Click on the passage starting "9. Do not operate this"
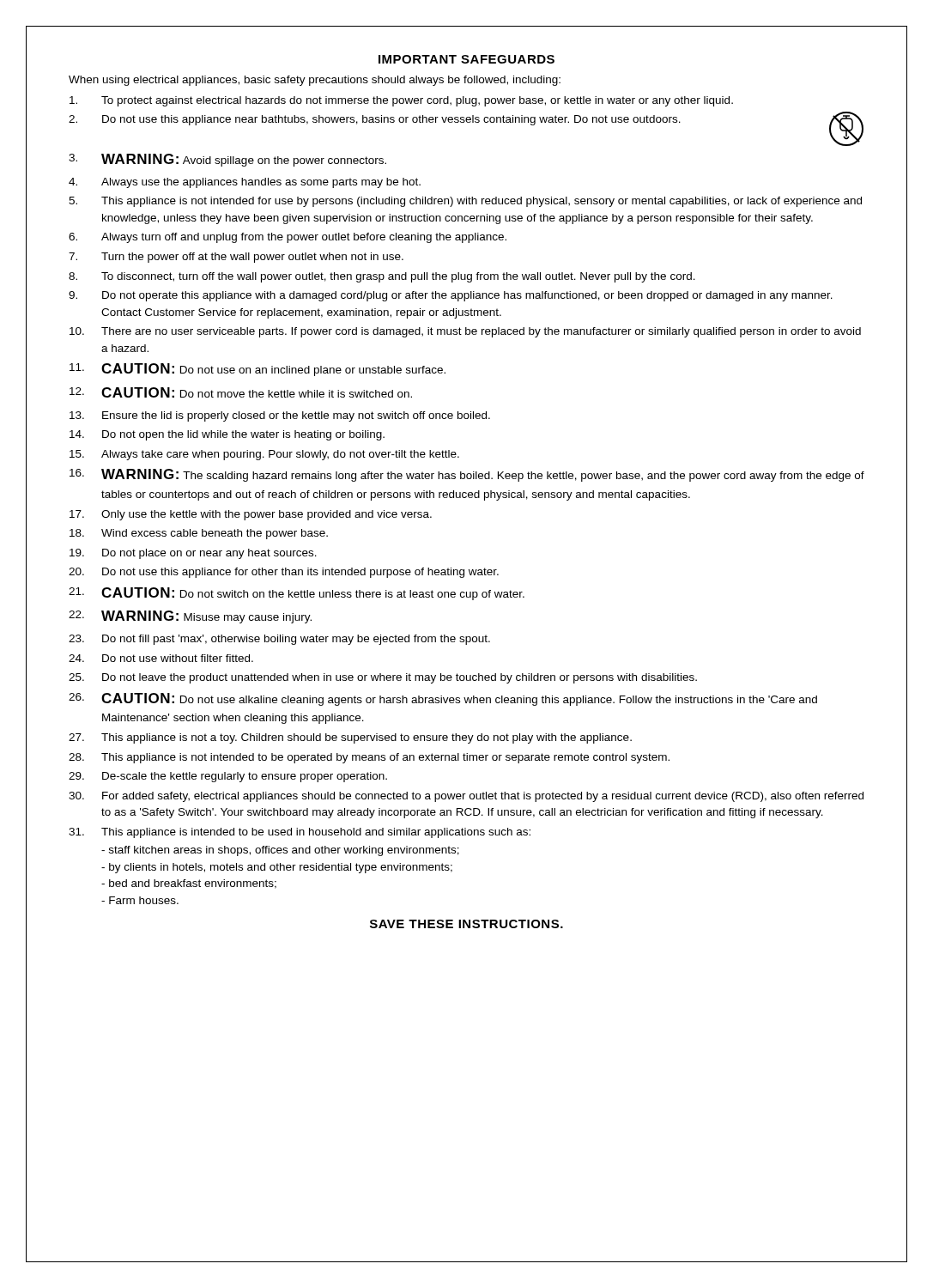Viewport: 933px width, 1288px height. pos(466,304)
